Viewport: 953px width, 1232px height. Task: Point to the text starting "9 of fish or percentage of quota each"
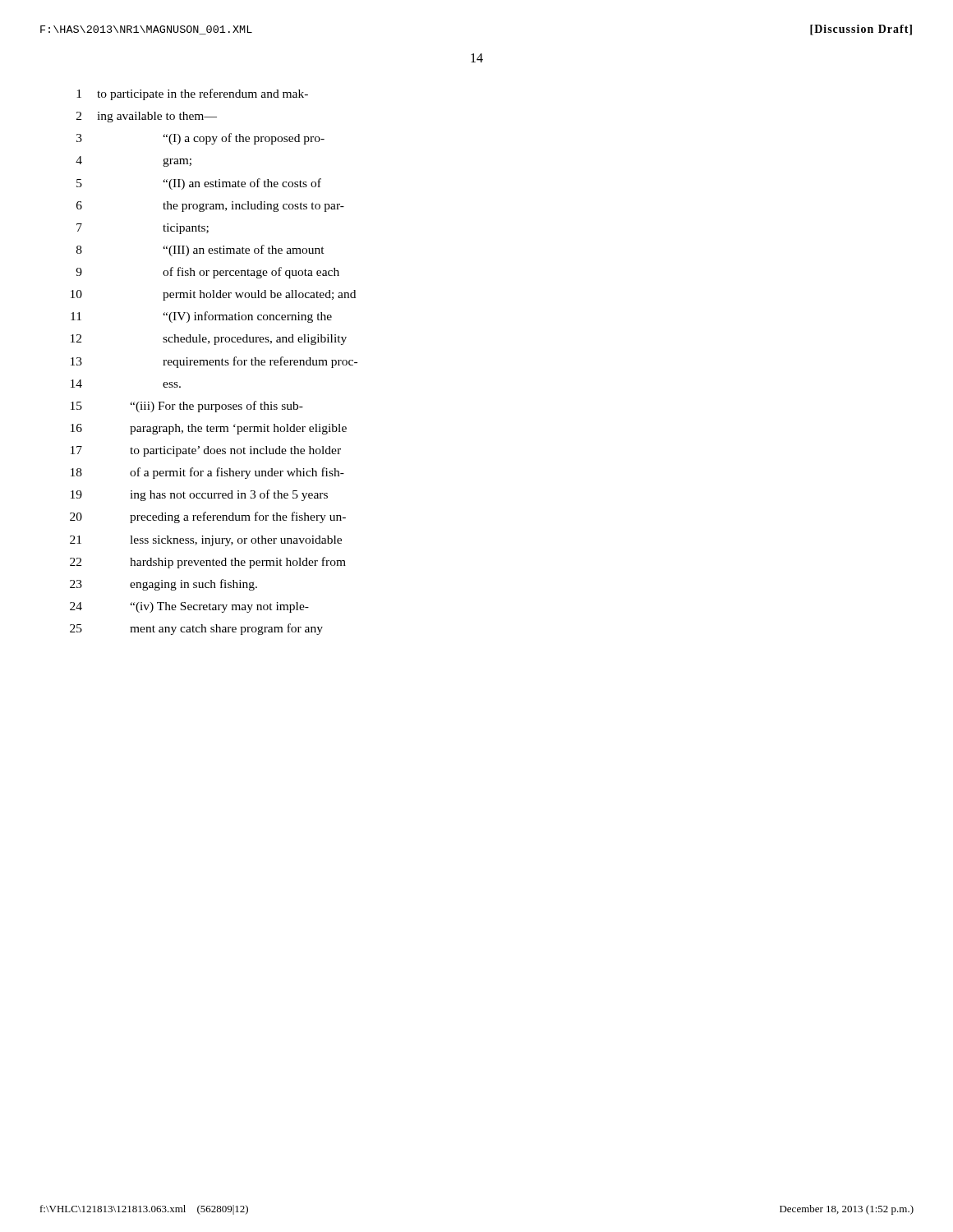(x=207, y=273)
